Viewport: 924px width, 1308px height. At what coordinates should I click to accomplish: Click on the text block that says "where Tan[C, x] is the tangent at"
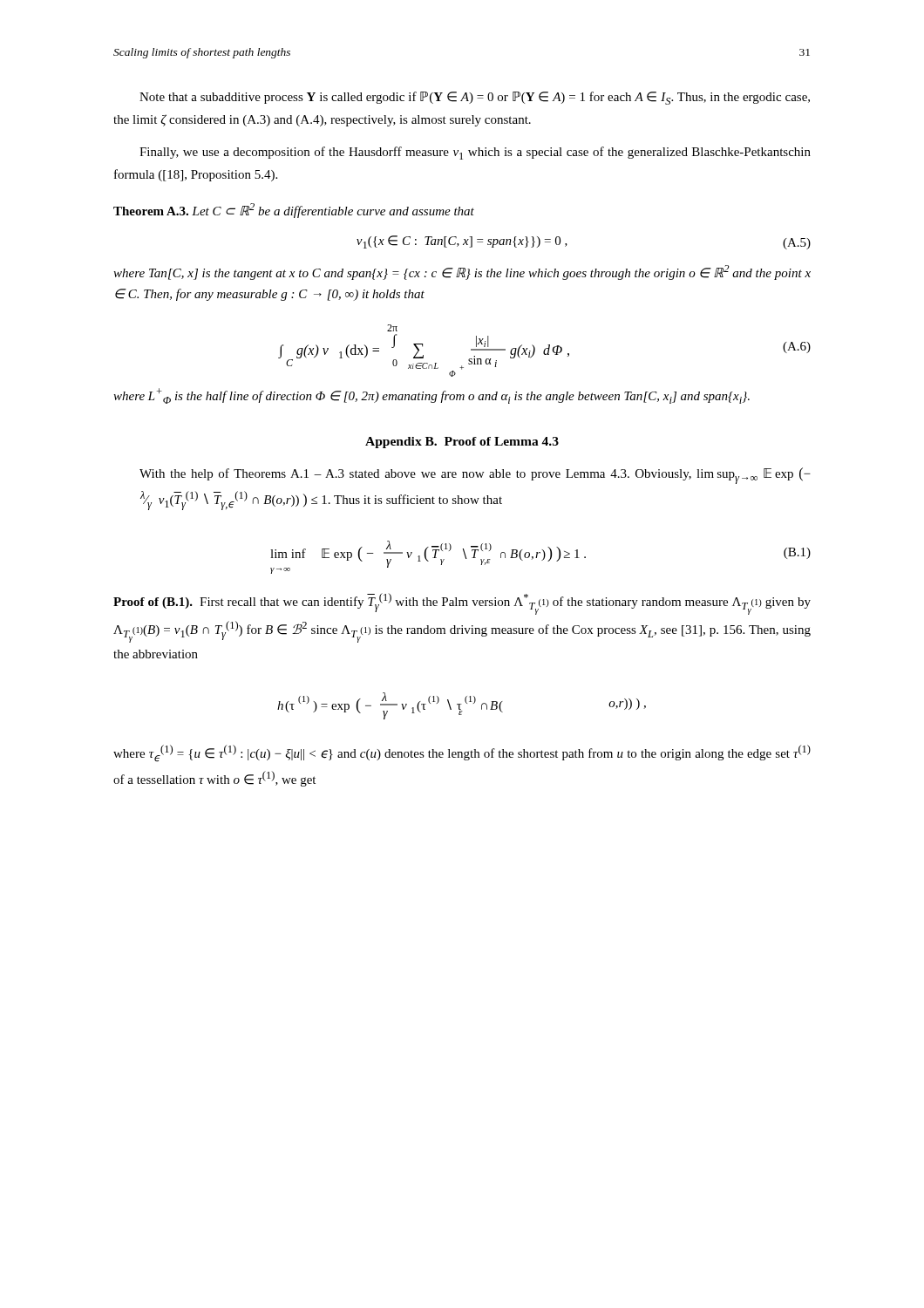pyautogui.click(x=462, y=282)
